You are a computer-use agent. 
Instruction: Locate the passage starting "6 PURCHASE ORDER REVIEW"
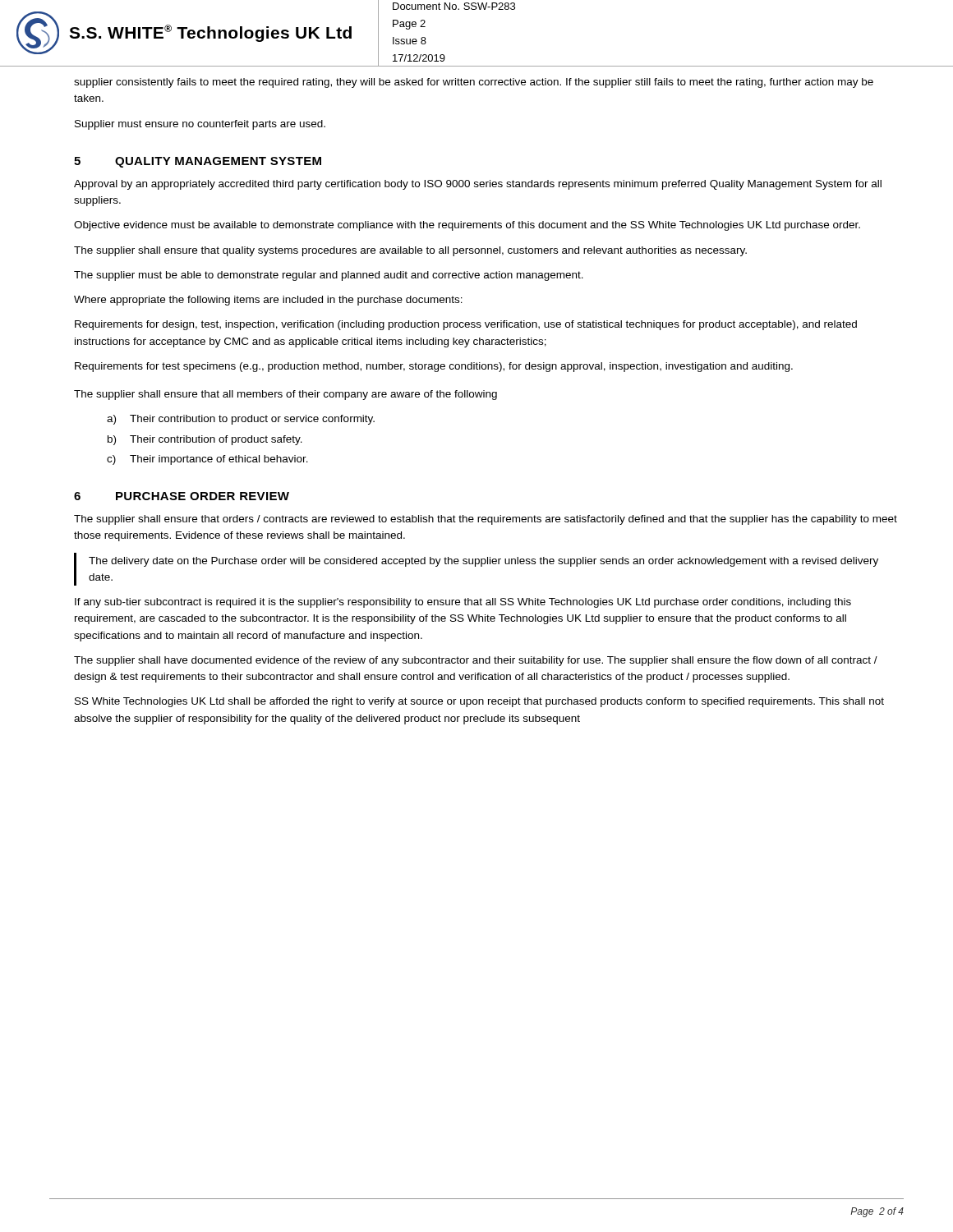pos(182,496)
